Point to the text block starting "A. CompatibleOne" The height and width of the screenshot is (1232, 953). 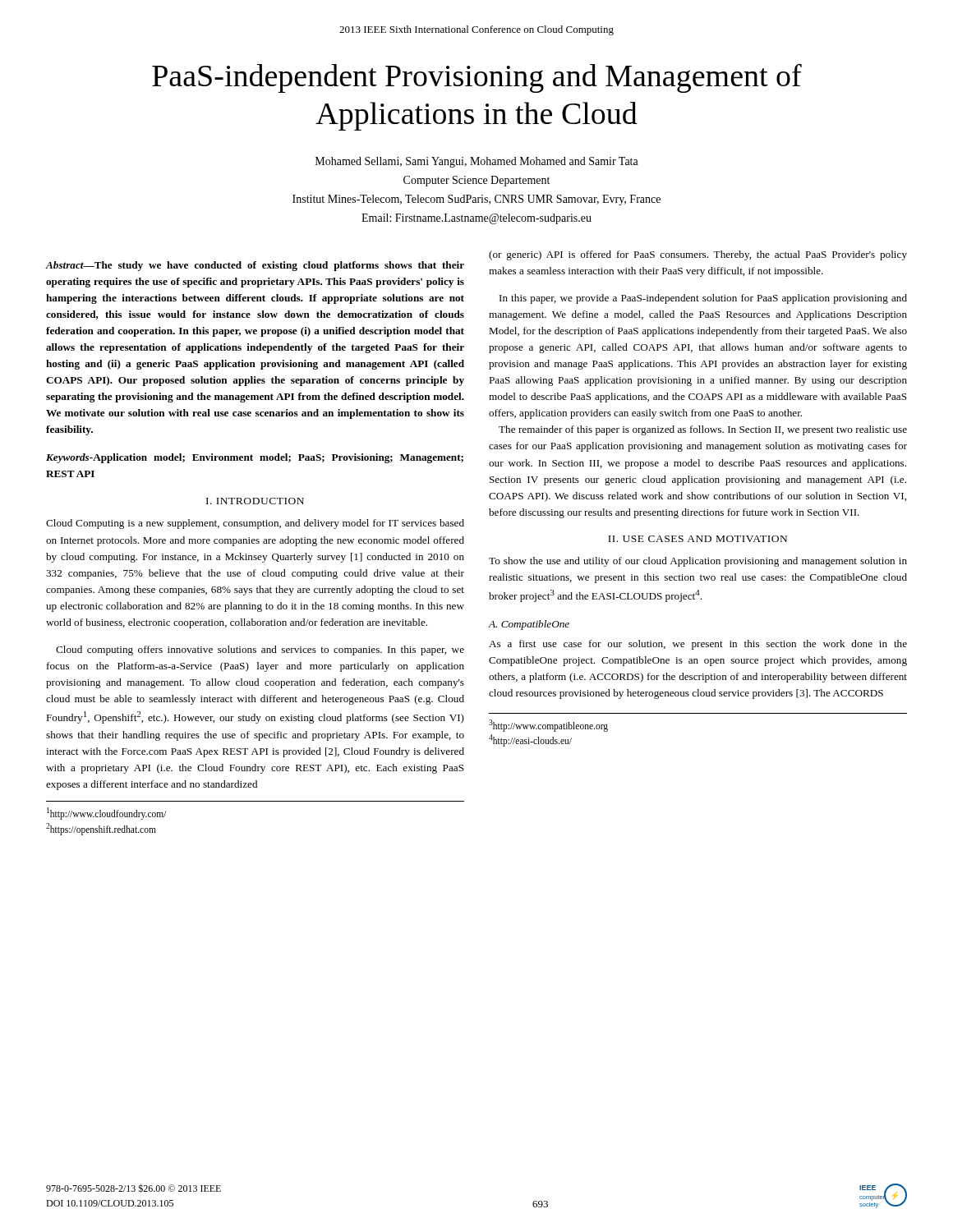tap(529, 624)
